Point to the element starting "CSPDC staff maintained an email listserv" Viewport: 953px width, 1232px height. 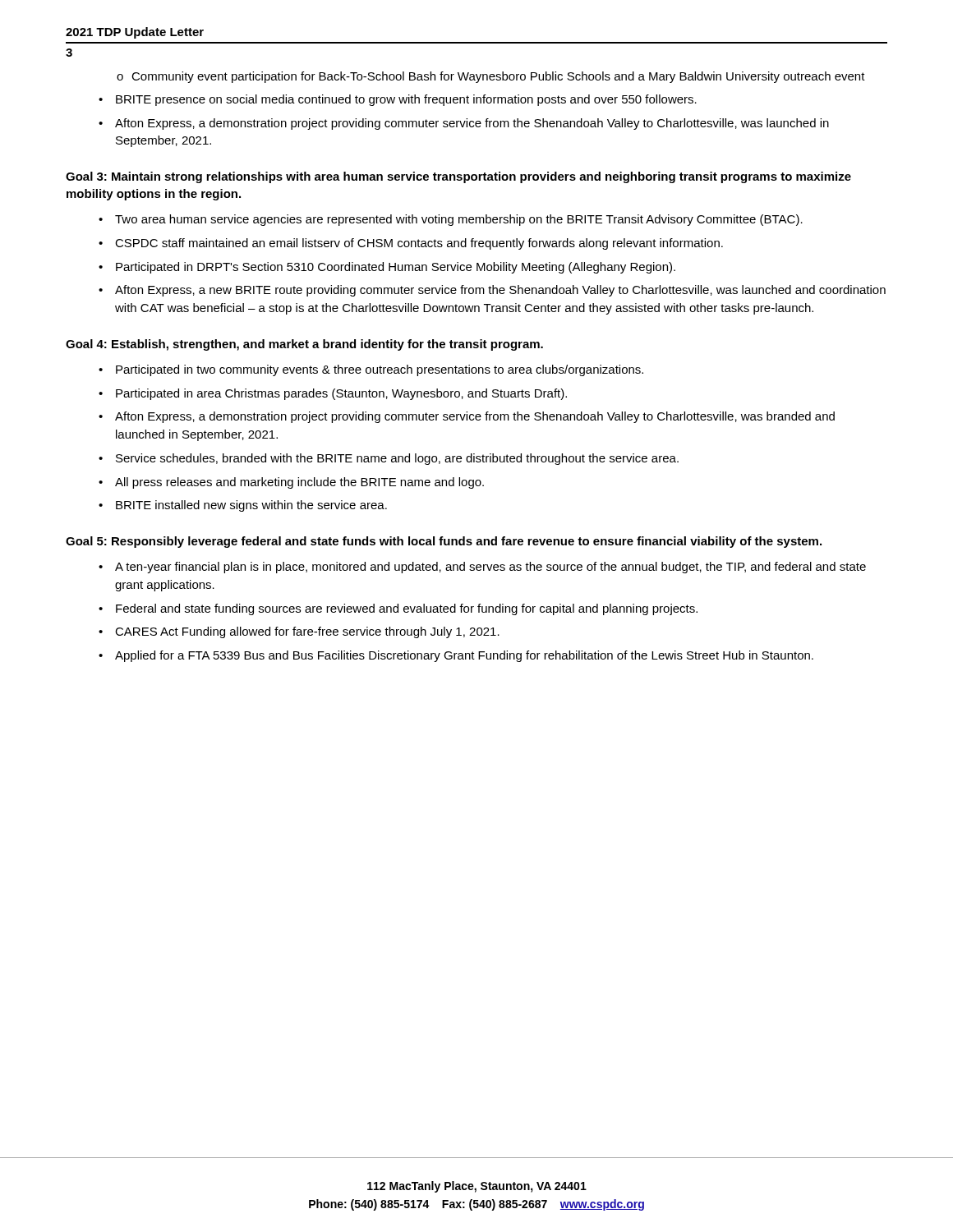tap(419, 243)
